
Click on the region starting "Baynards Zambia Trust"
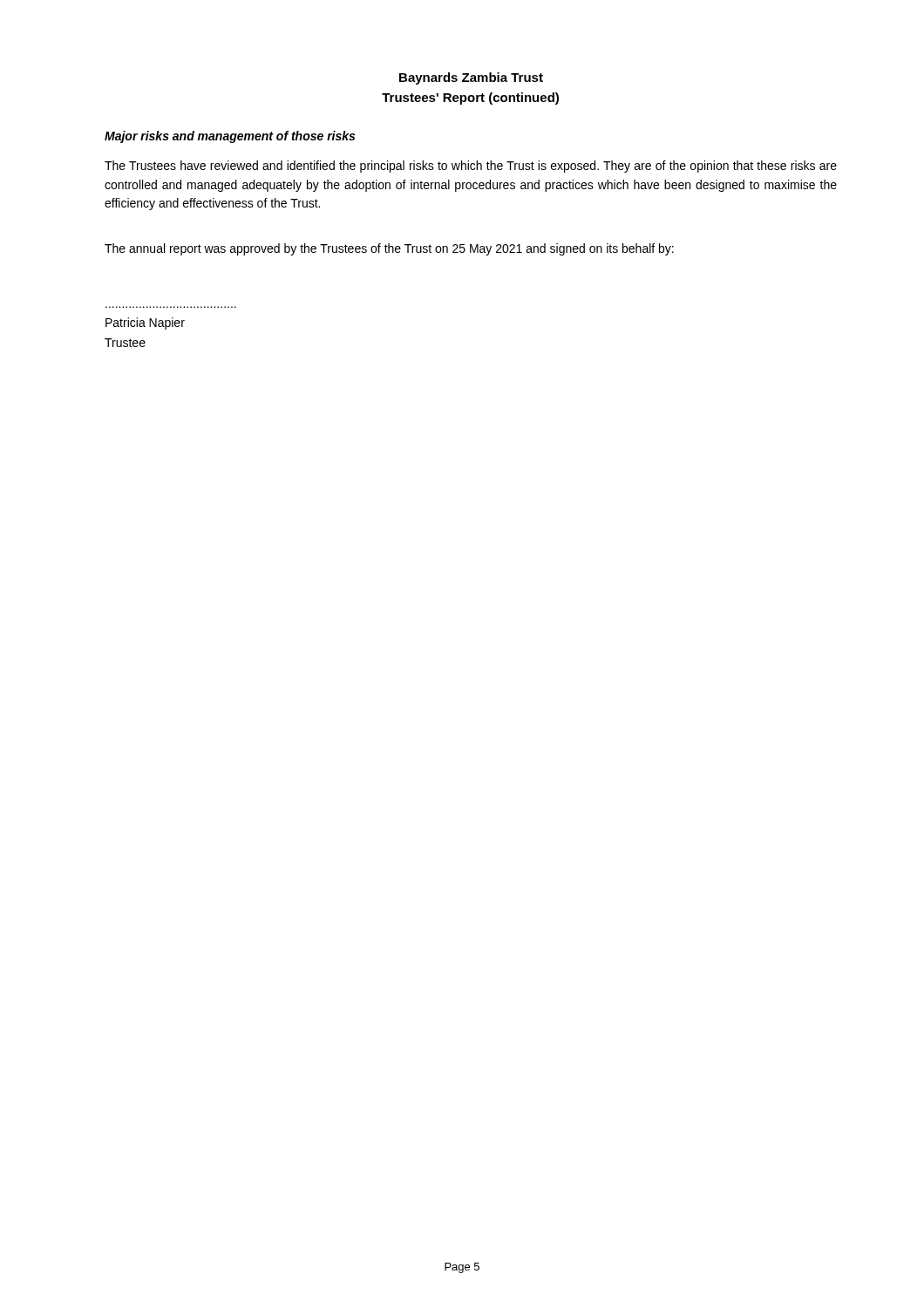point(471,77)
